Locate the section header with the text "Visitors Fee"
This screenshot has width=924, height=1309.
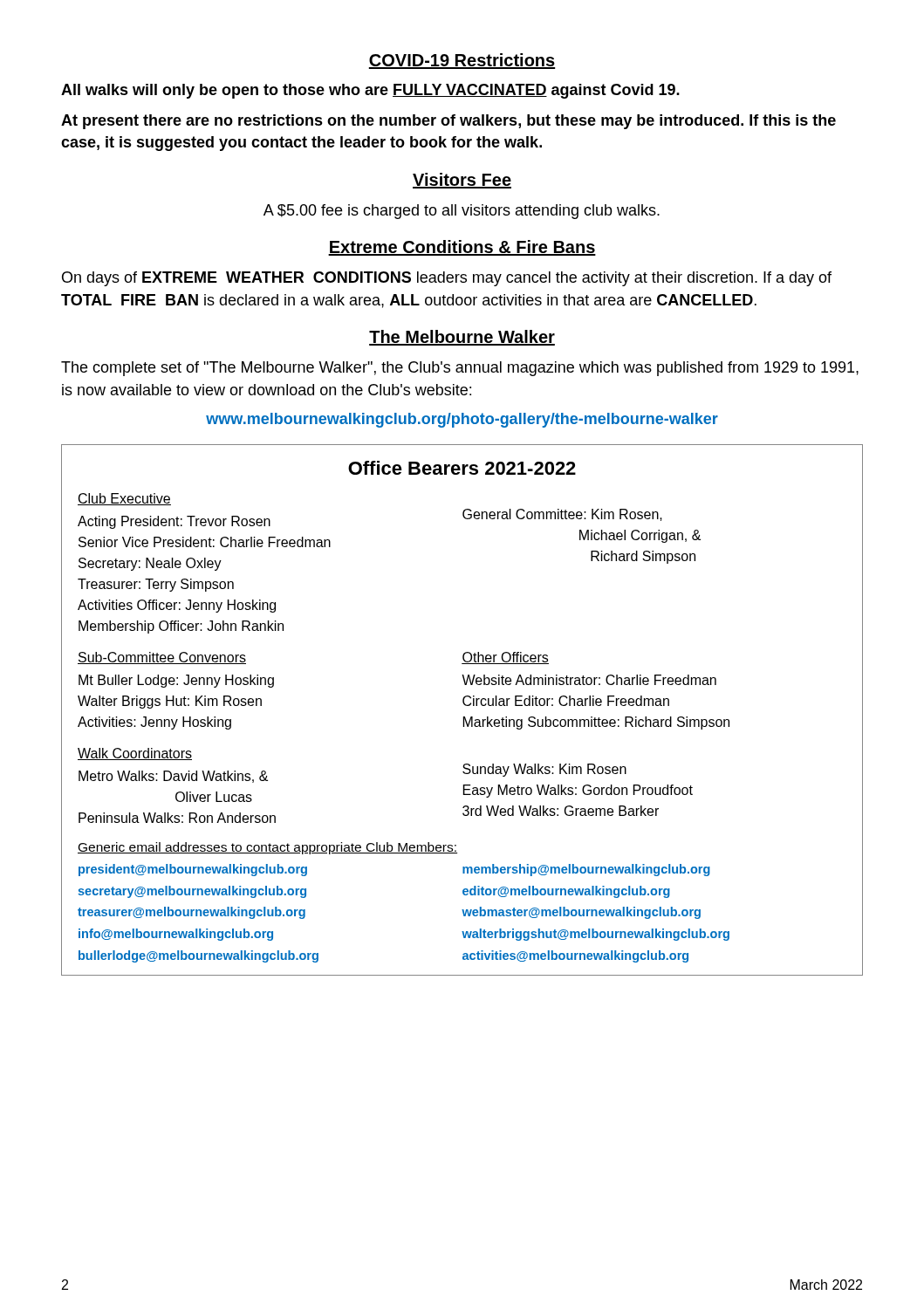[462, 179]
